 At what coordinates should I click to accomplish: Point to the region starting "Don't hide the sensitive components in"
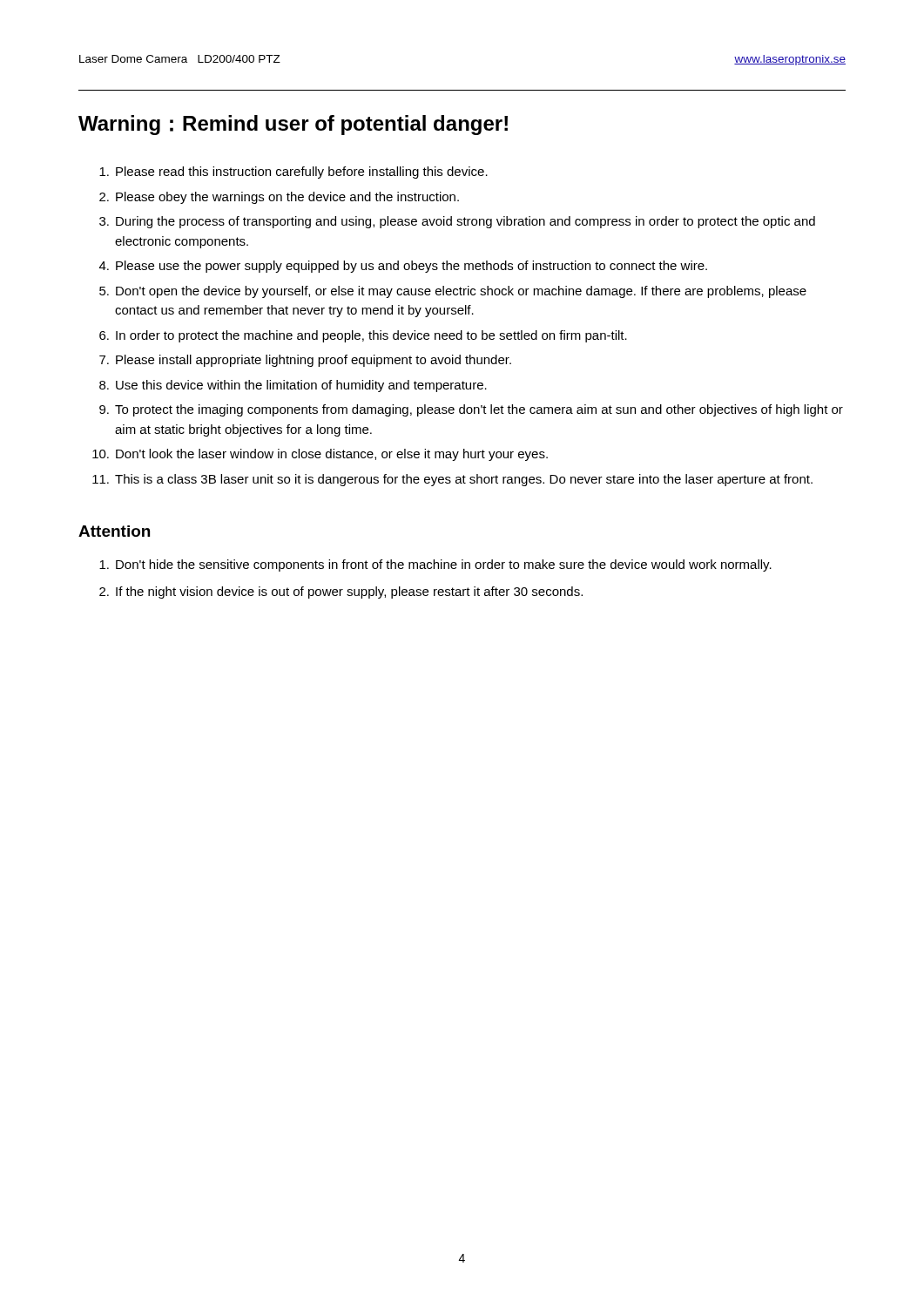462,565
